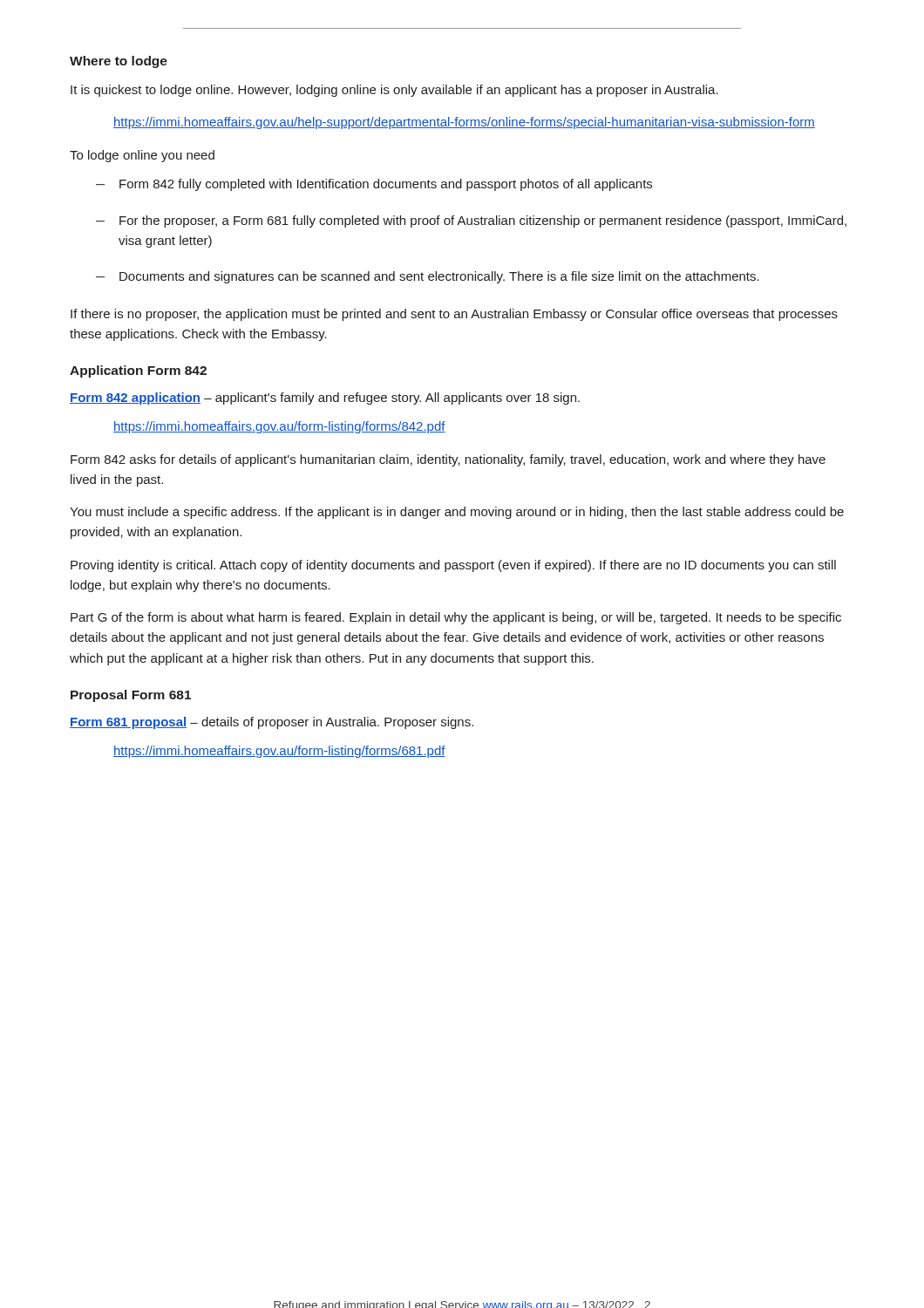Click the passage that begins "You must include a specific address. If"
Viewport: 924px width, 1308px height.
click(457, 522)
